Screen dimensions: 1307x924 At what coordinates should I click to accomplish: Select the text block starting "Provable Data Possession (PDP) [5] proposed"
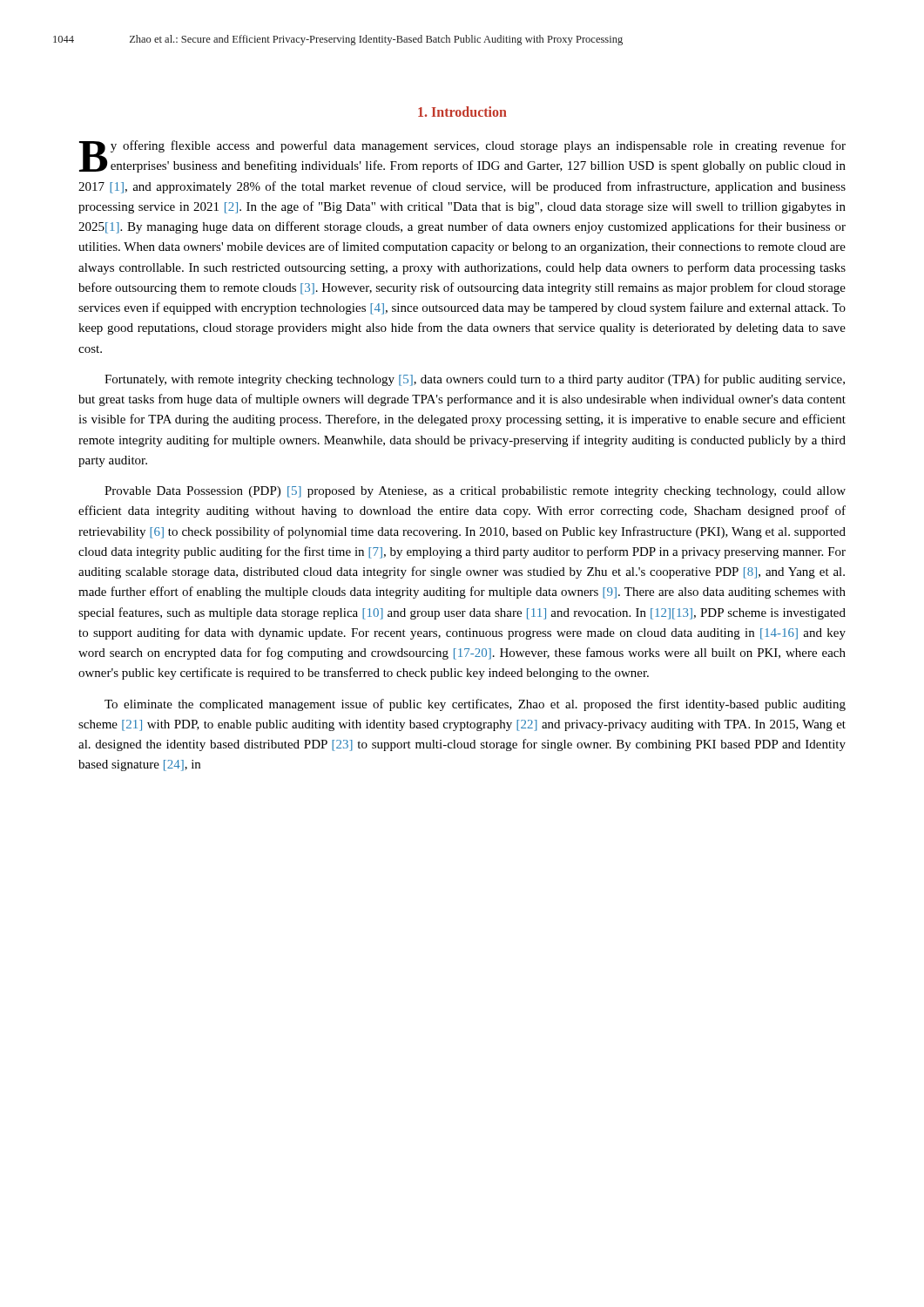coord(462,582)
